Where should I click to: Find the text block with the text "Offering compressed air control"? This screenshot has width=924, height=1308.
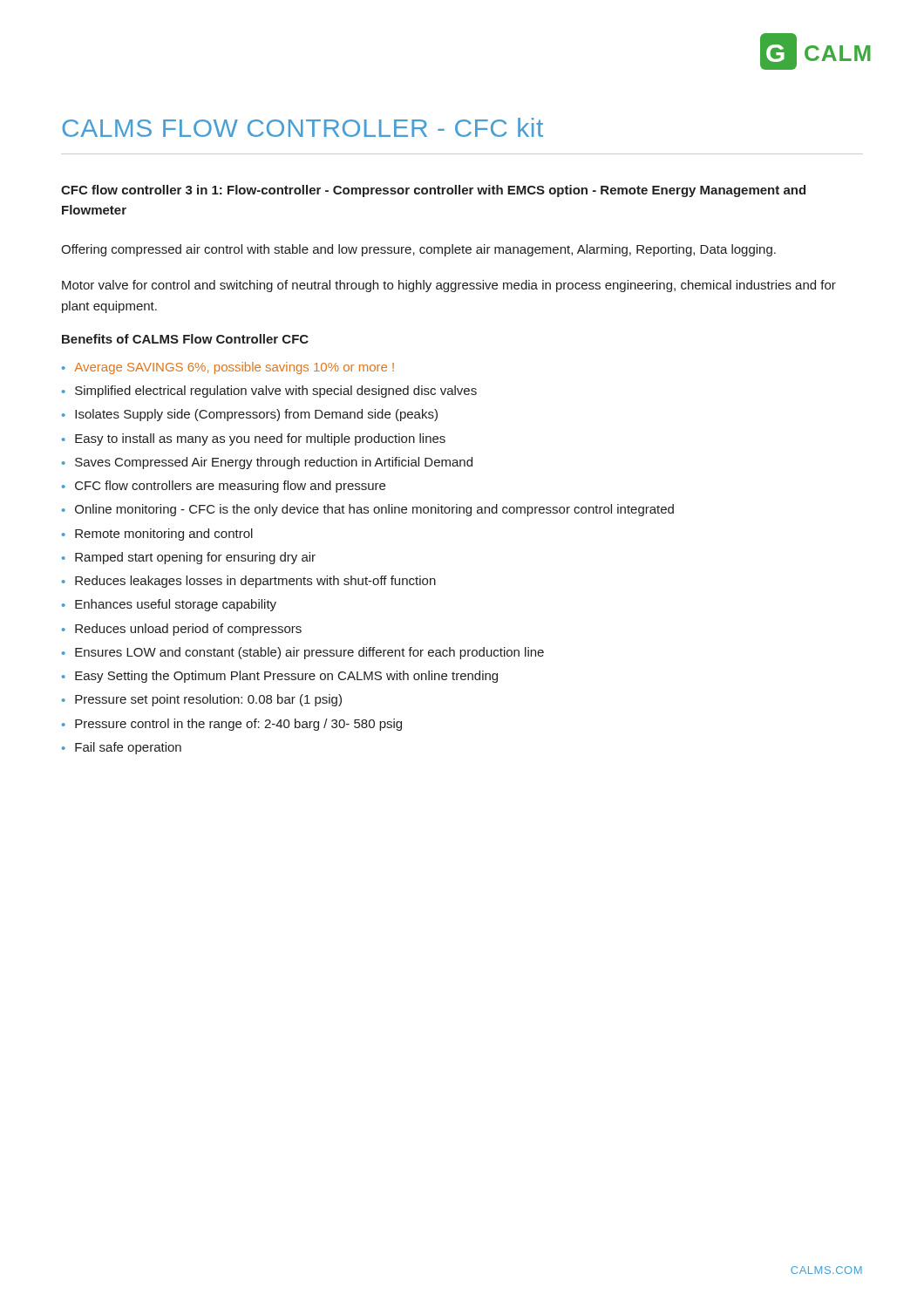419,249
